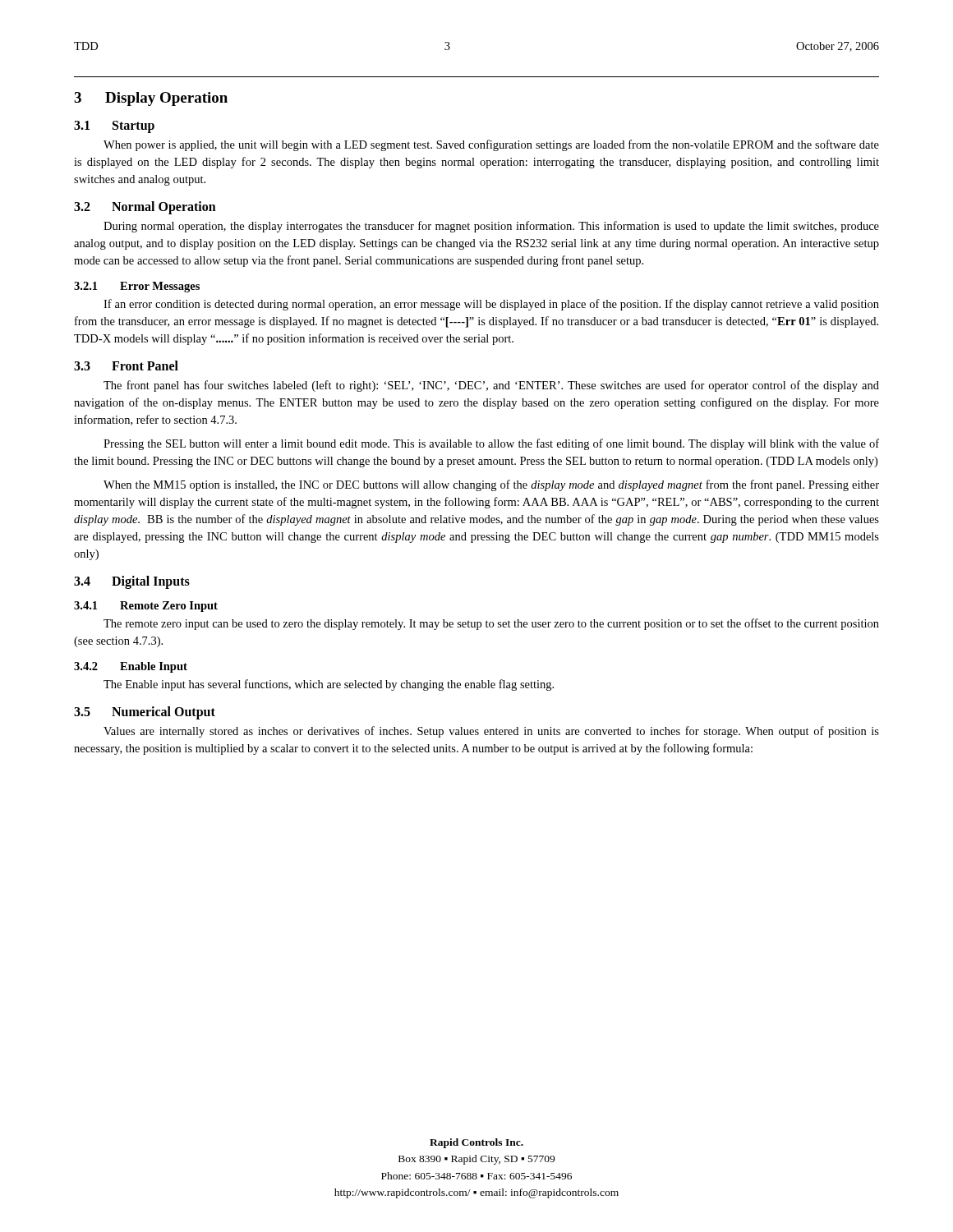Click on the section header that says "3.2Normal Operation"
953x1232 pixels.
point(145,208)
